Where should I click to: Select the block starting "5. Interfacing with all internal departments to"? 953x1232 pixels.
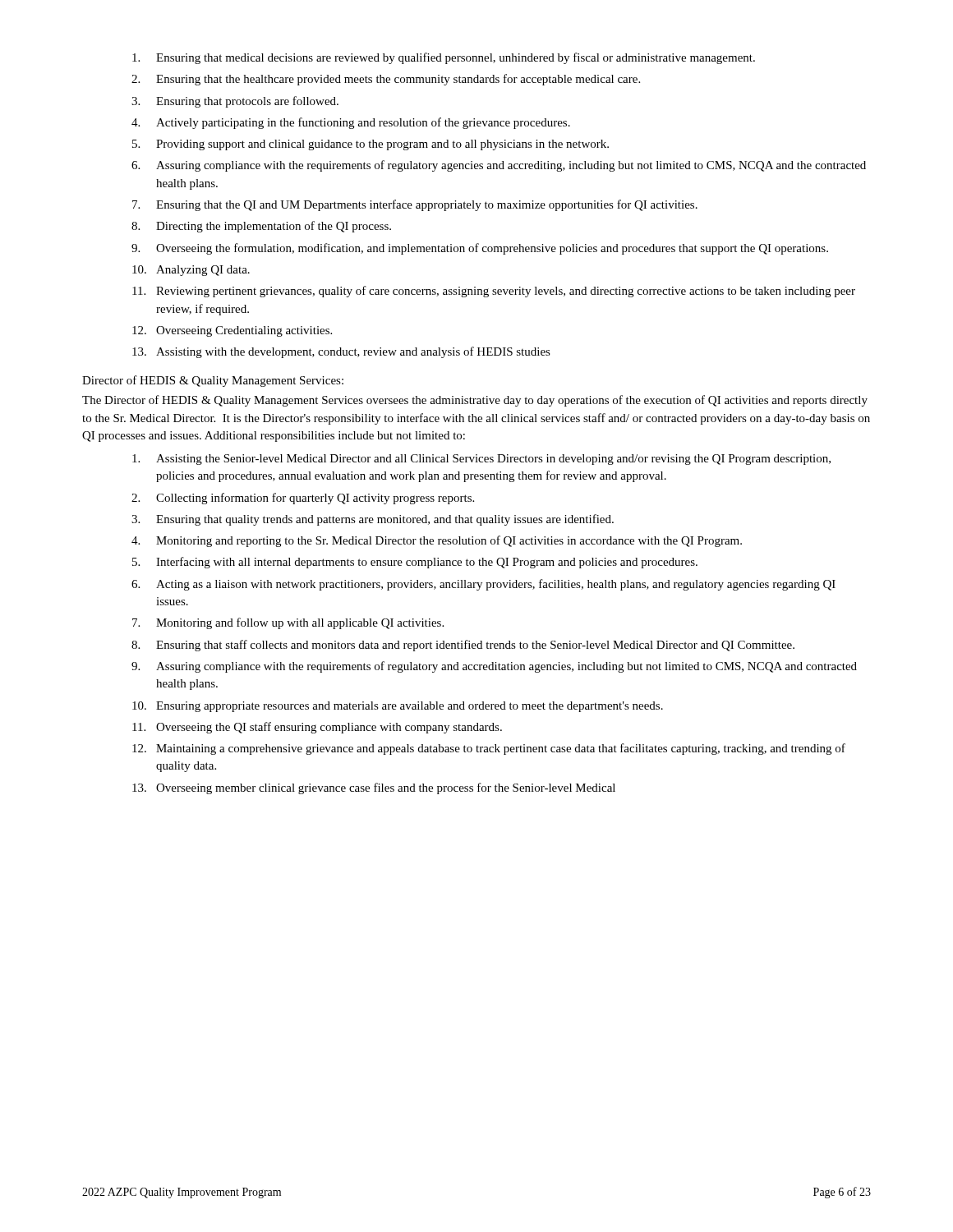[501, 563]
